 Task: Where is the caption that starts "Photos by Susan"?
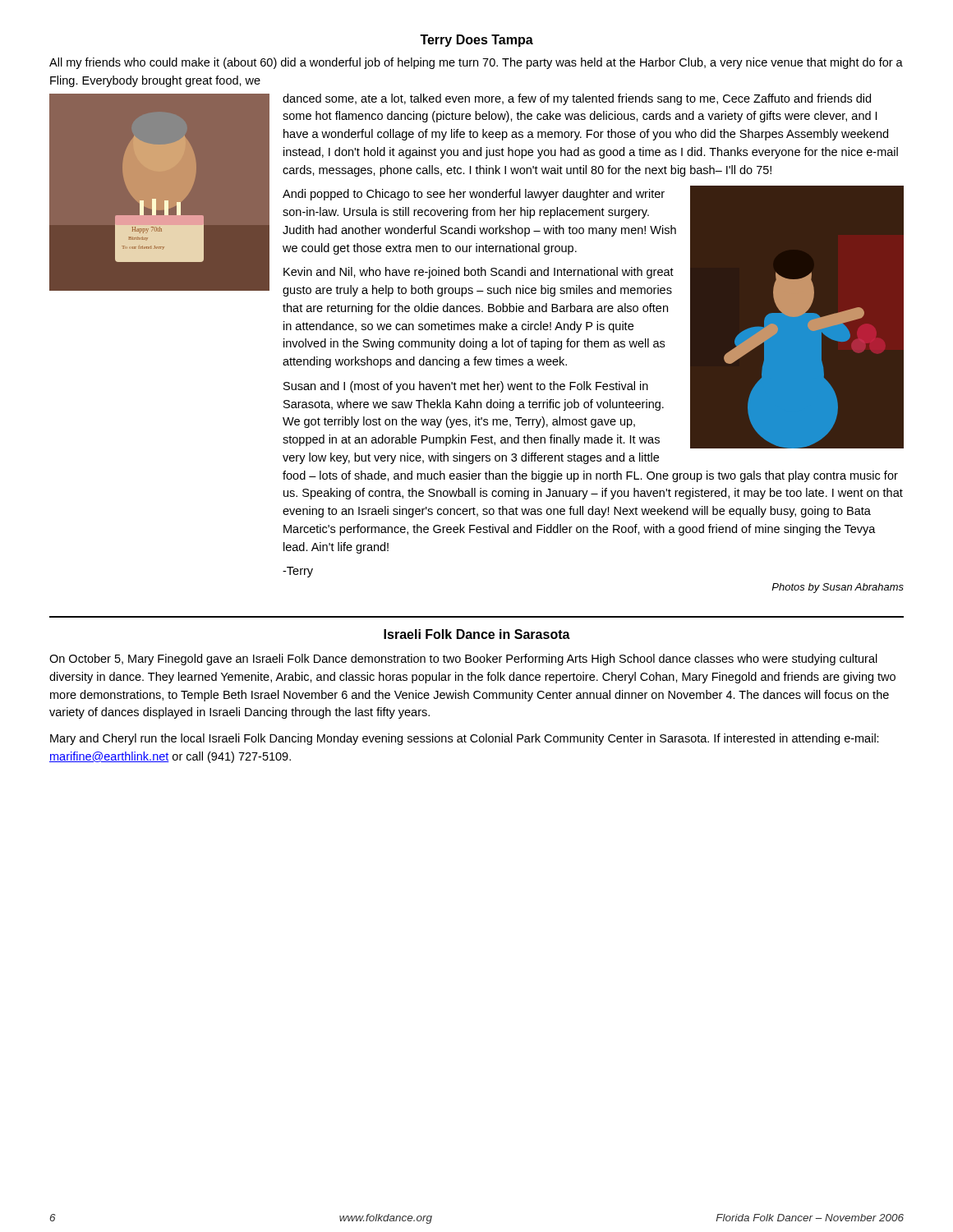[838, 587]
